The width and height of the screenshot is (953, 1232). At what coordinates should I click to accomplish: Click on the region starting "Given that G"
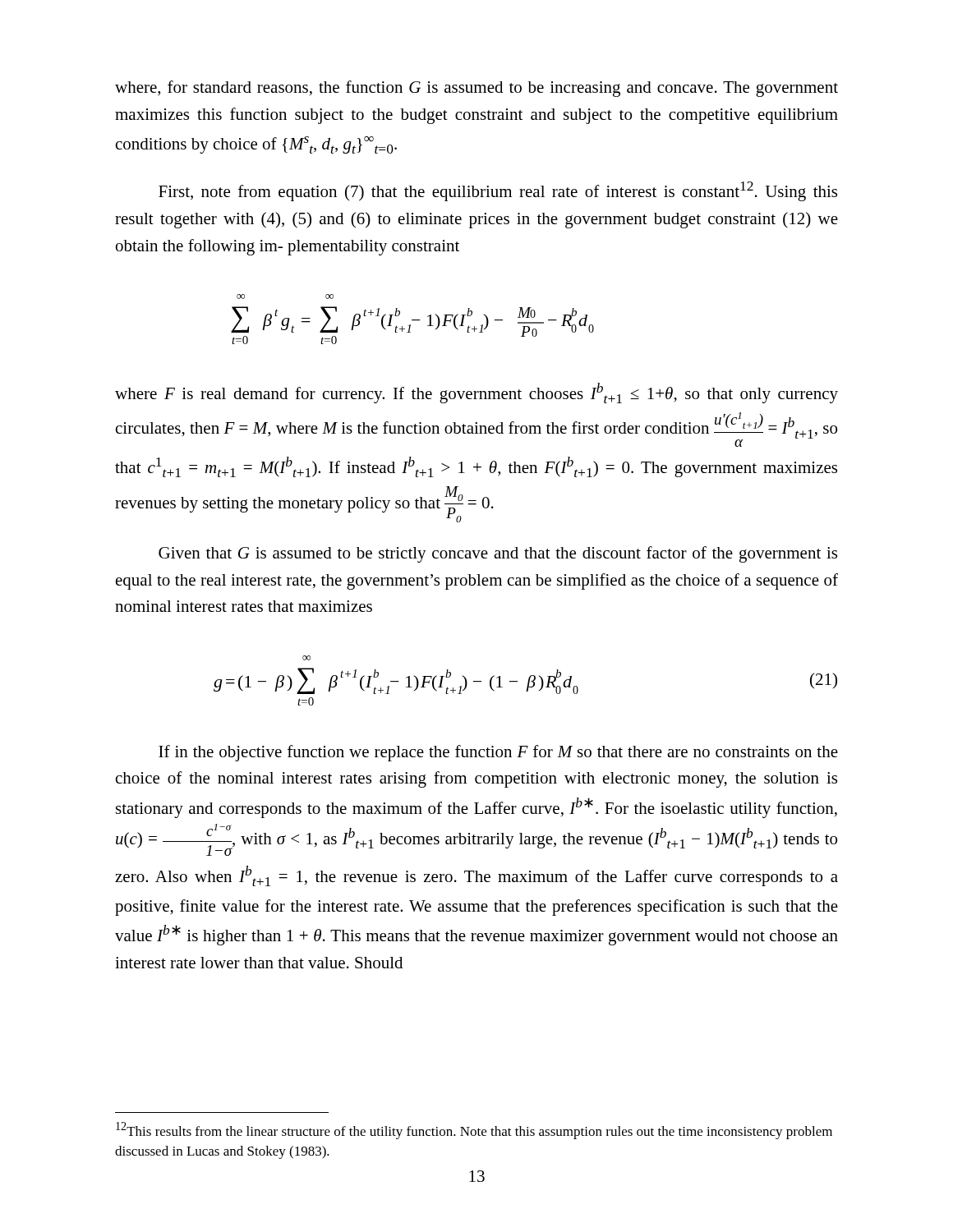[476, 580]
